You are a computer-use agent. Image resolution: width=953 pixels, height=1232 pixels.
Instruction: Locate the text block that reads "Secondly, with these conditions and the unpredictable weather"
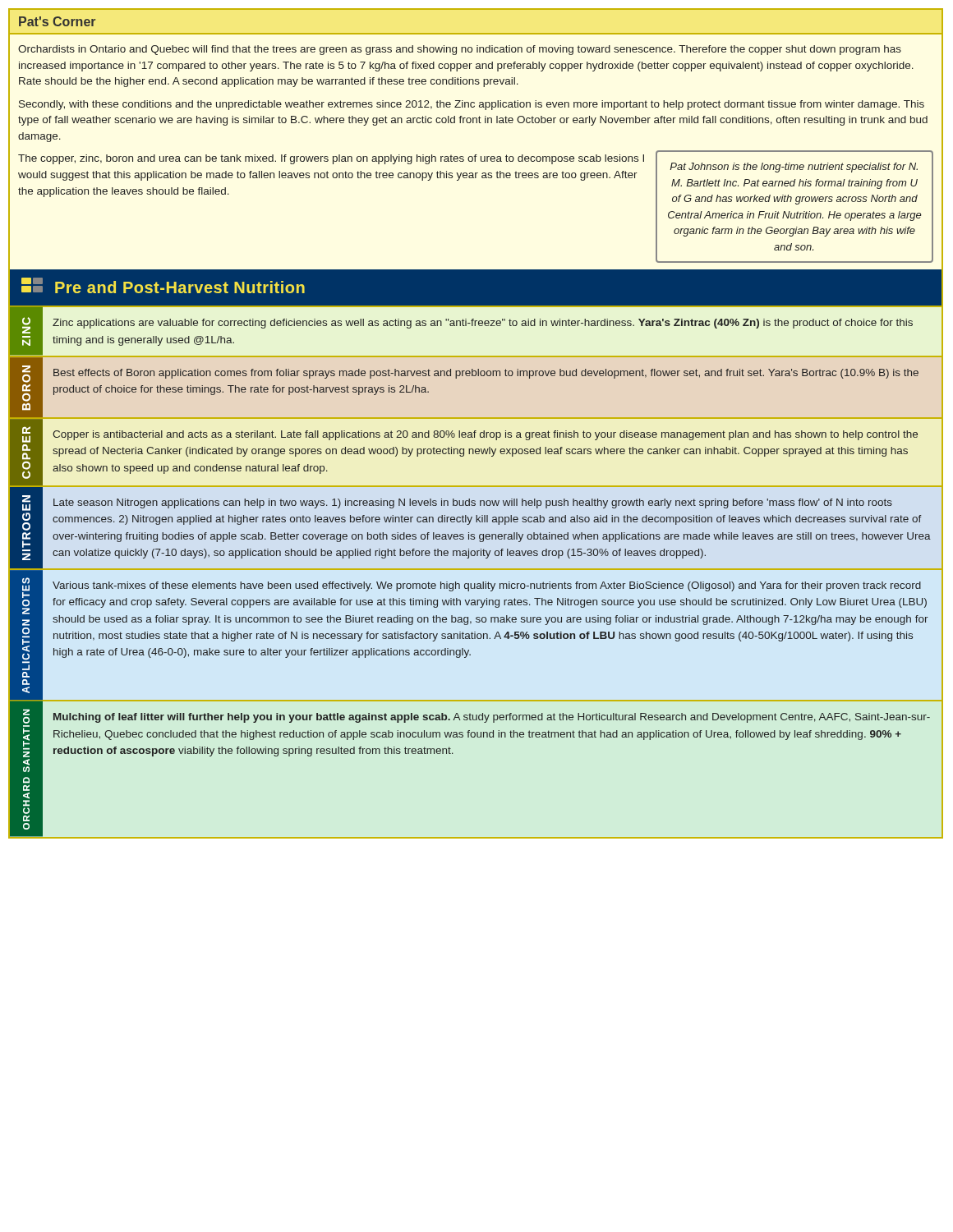(x=476, y=120)
